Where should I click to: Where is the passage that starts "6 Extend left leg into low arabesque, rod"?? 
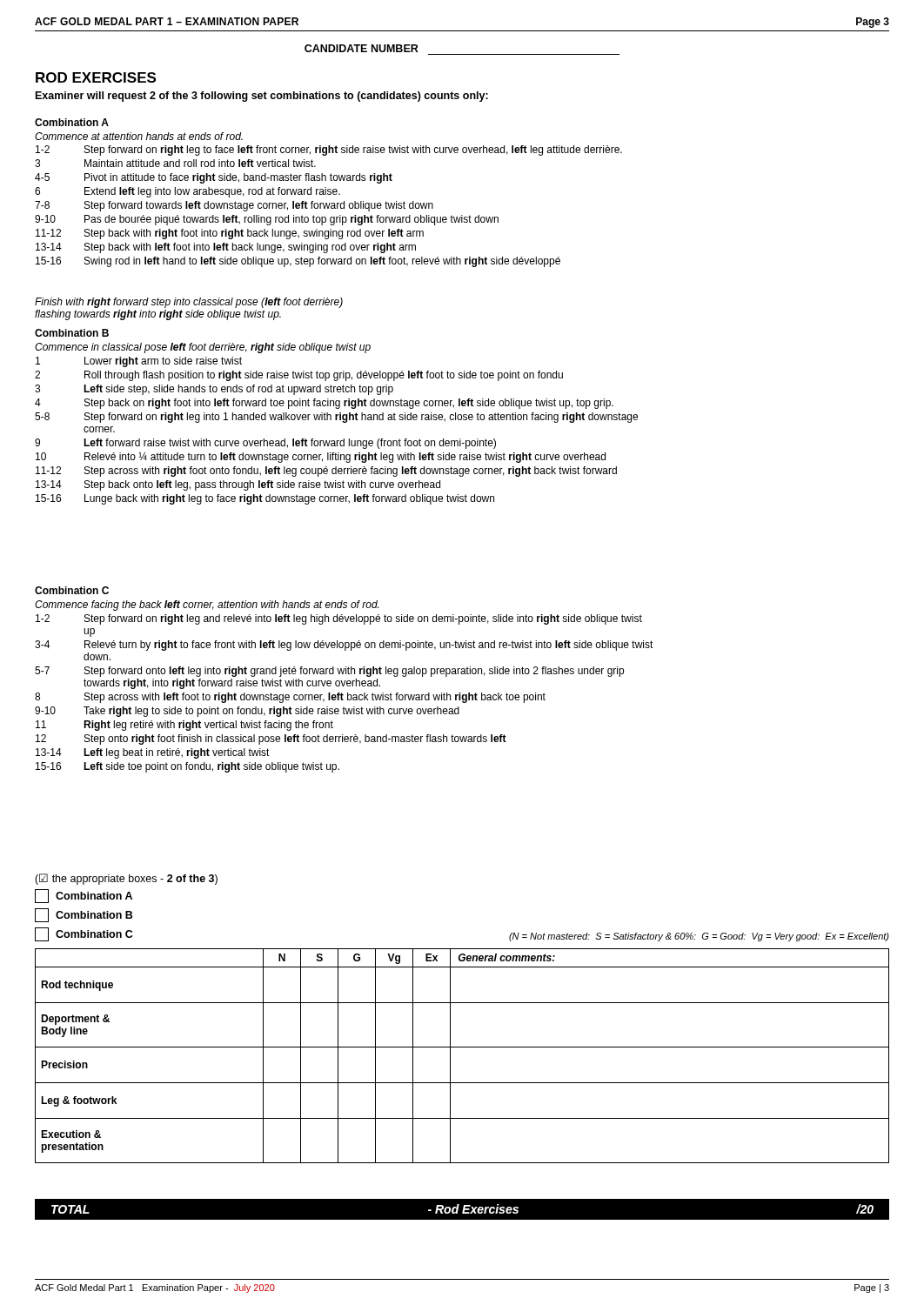point(187,192)
